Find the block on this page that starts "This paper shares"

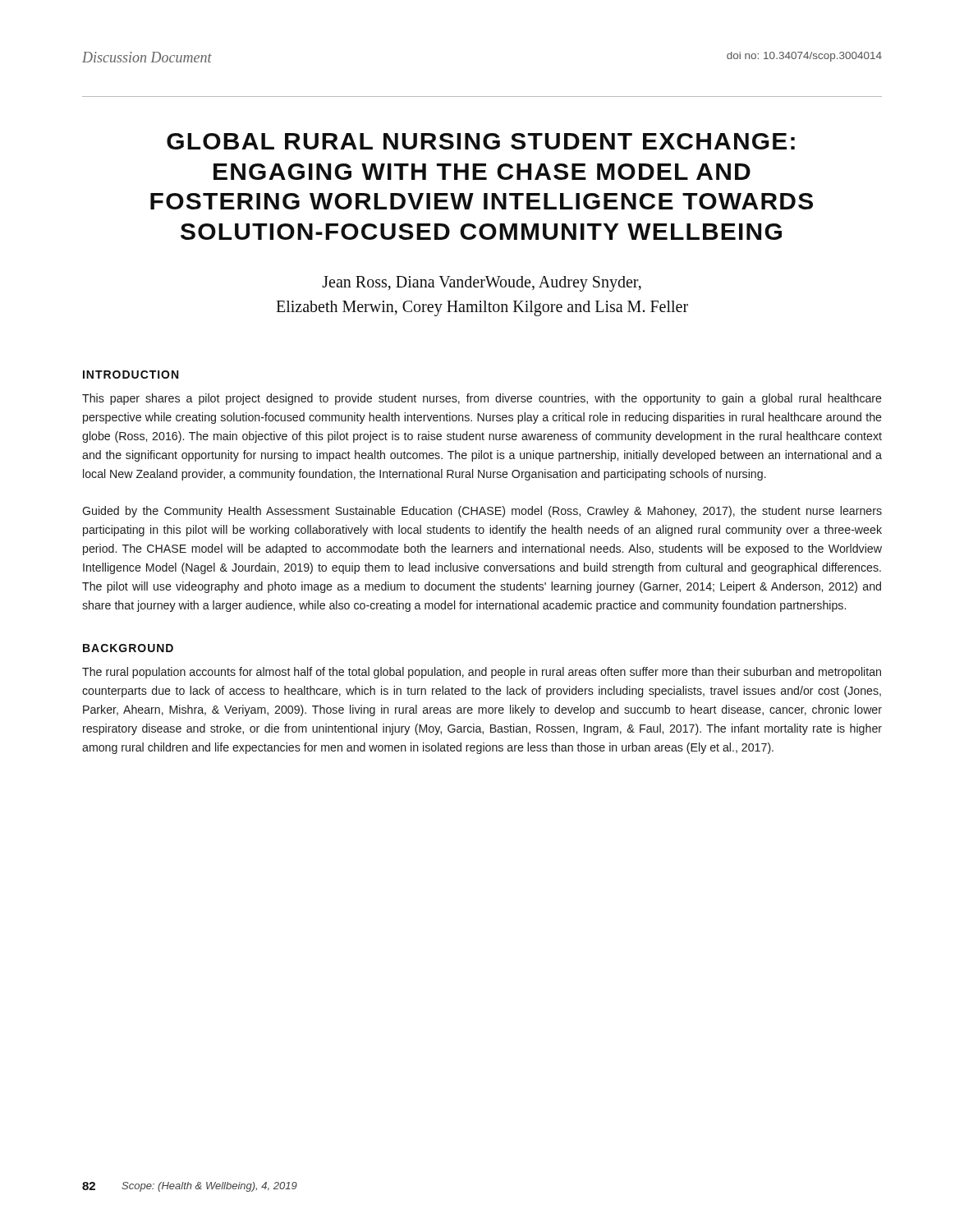coord(482,436)
